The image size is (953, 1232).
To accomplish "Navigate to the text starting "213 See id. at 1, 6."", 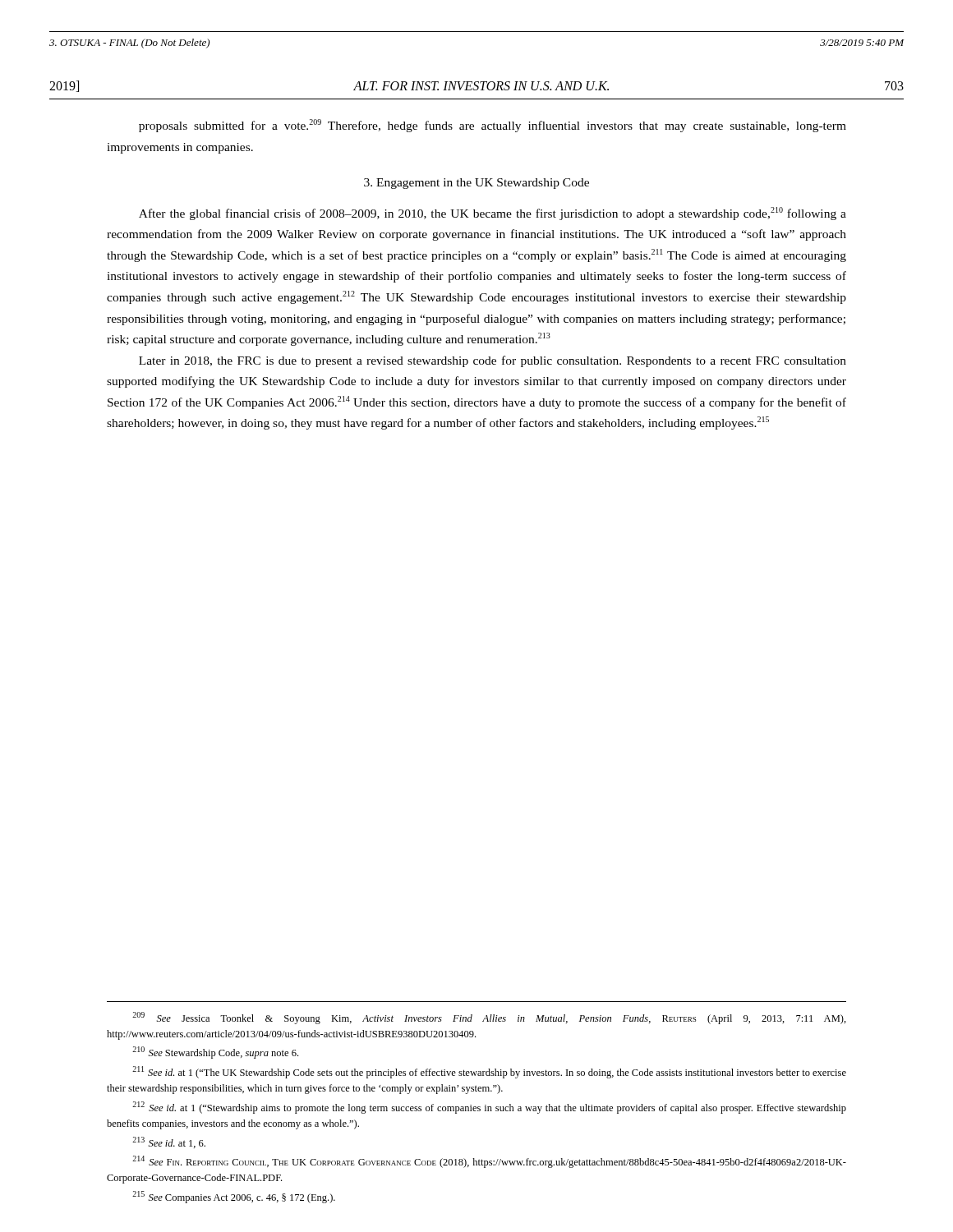I will (x=169, y=1142).
